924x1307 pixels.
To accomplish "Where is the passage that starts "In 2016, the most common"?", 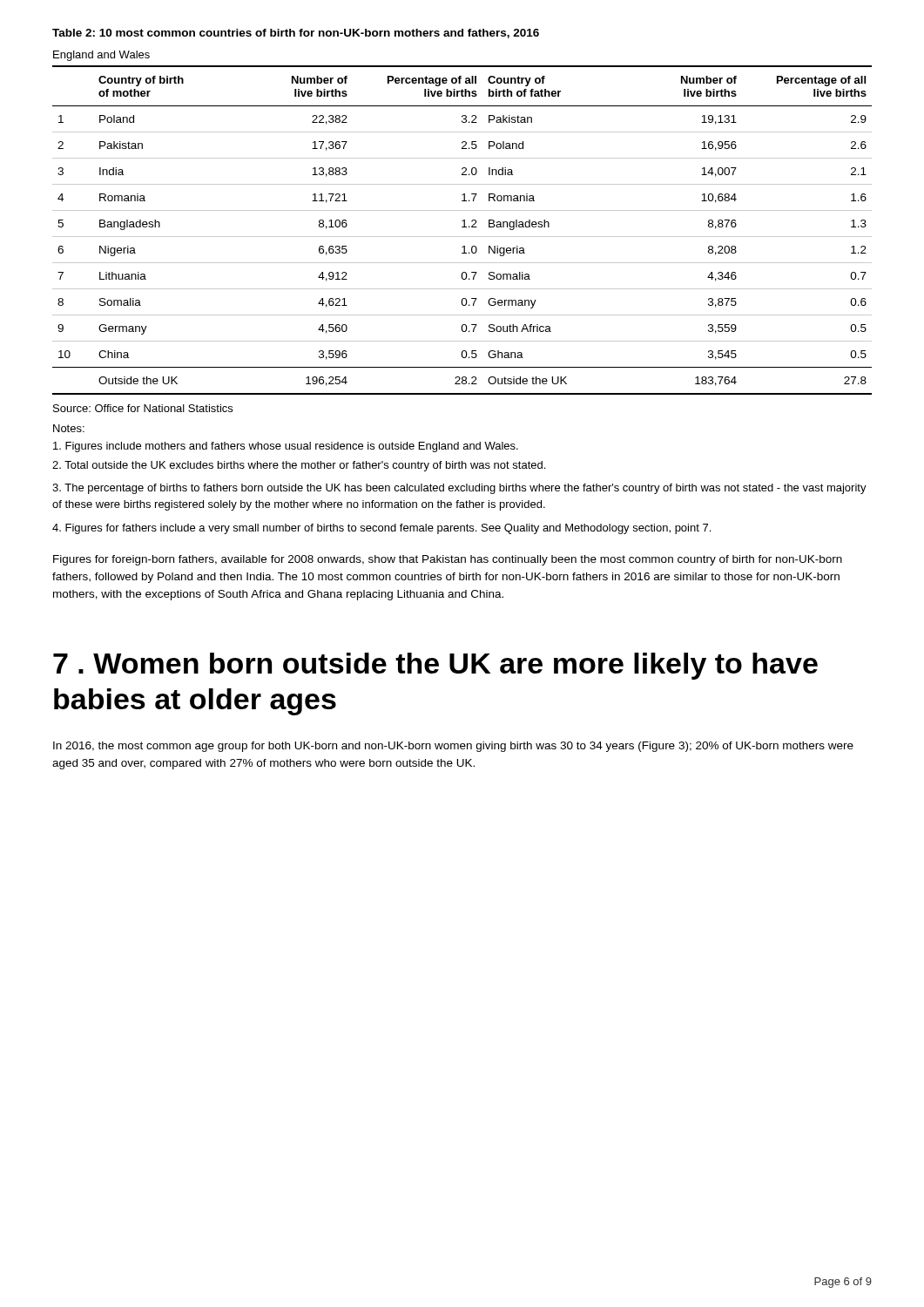I will (453, 754).
